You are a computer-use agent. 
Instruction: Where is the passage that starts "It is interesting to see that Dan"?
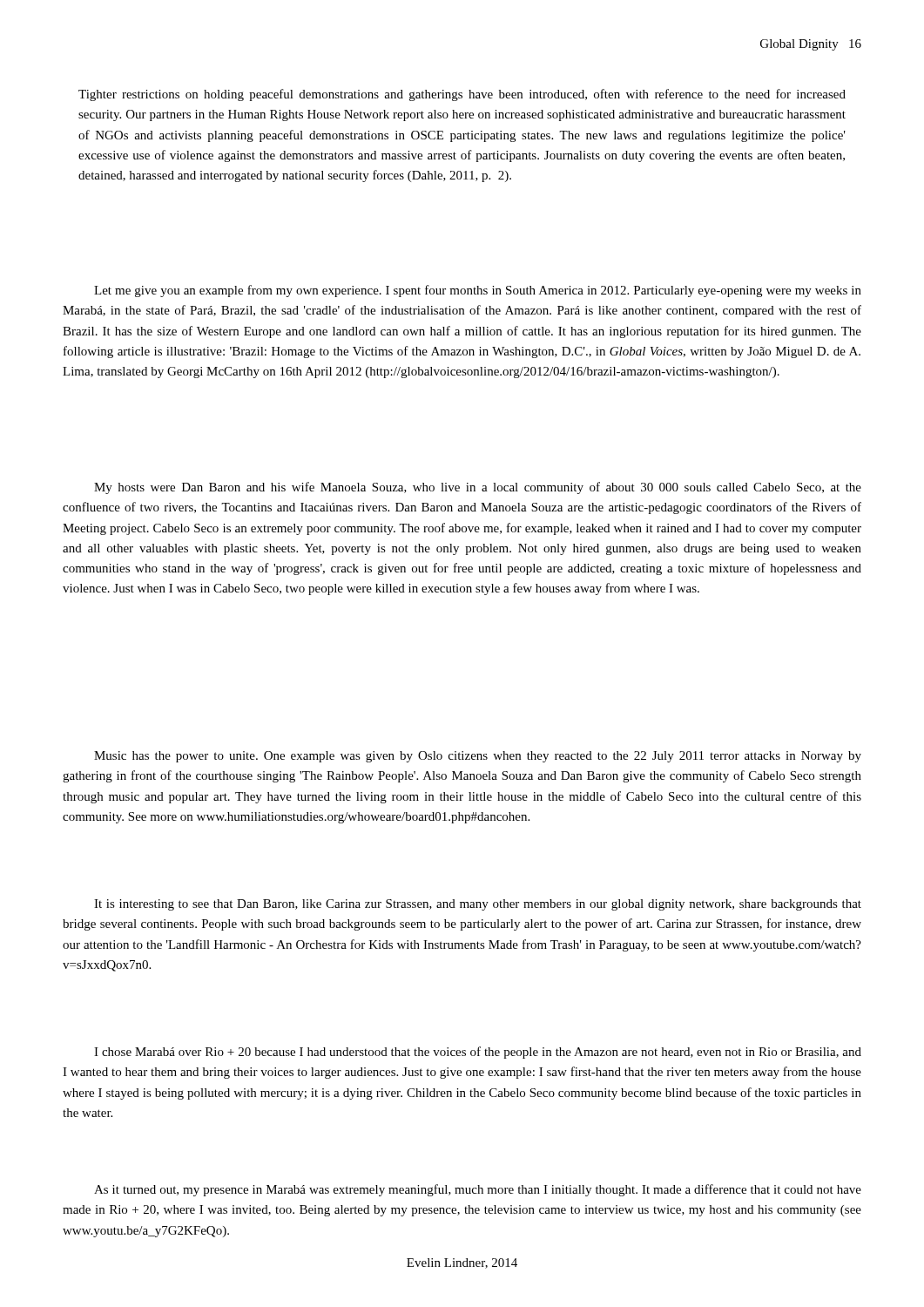point(462,935)
